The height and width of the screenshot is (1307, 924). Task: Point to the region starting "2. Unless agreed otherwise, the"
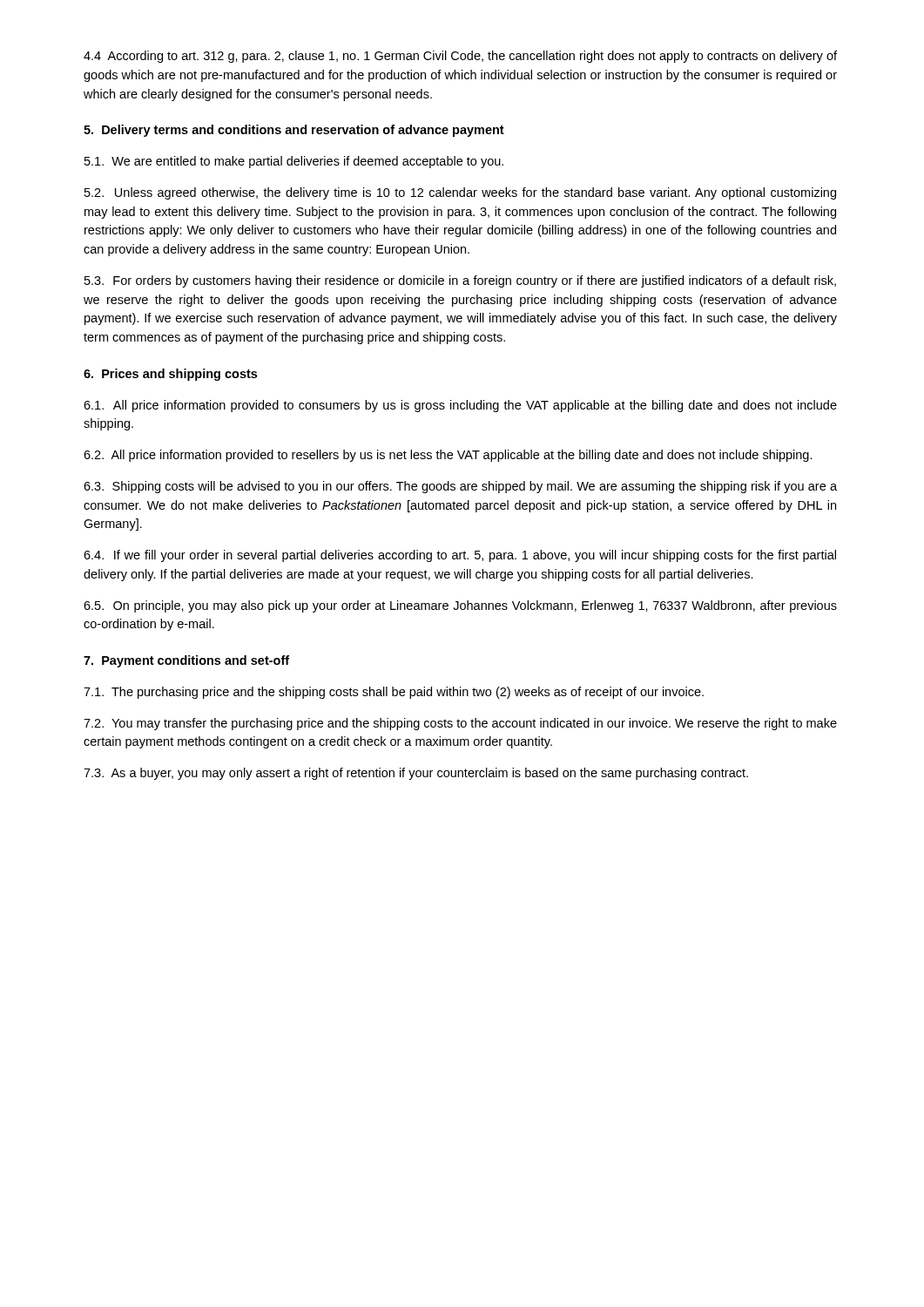point(460,221)
